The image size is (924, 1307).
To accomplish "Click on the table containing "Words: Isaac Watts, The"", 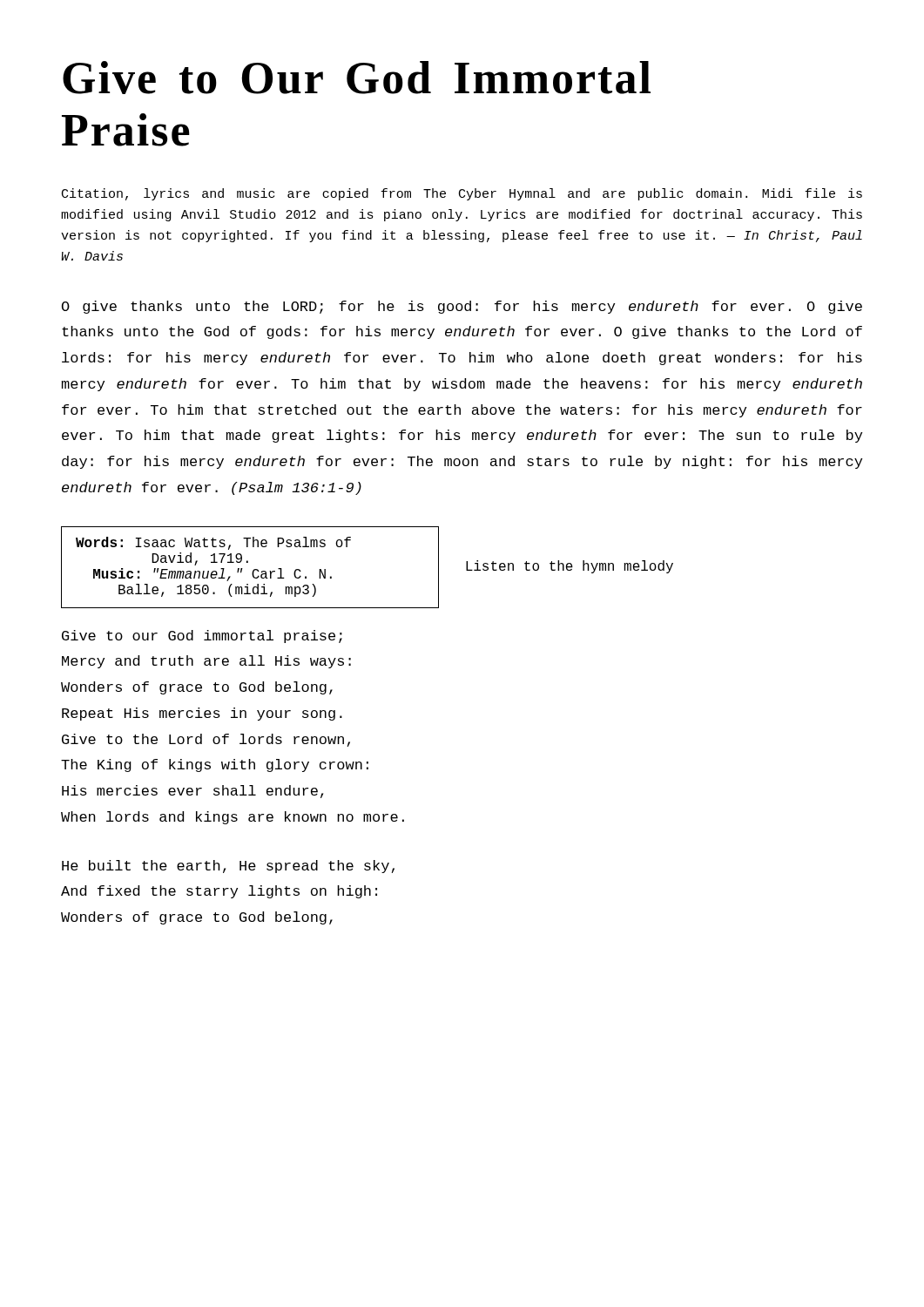I will (462, 567).
